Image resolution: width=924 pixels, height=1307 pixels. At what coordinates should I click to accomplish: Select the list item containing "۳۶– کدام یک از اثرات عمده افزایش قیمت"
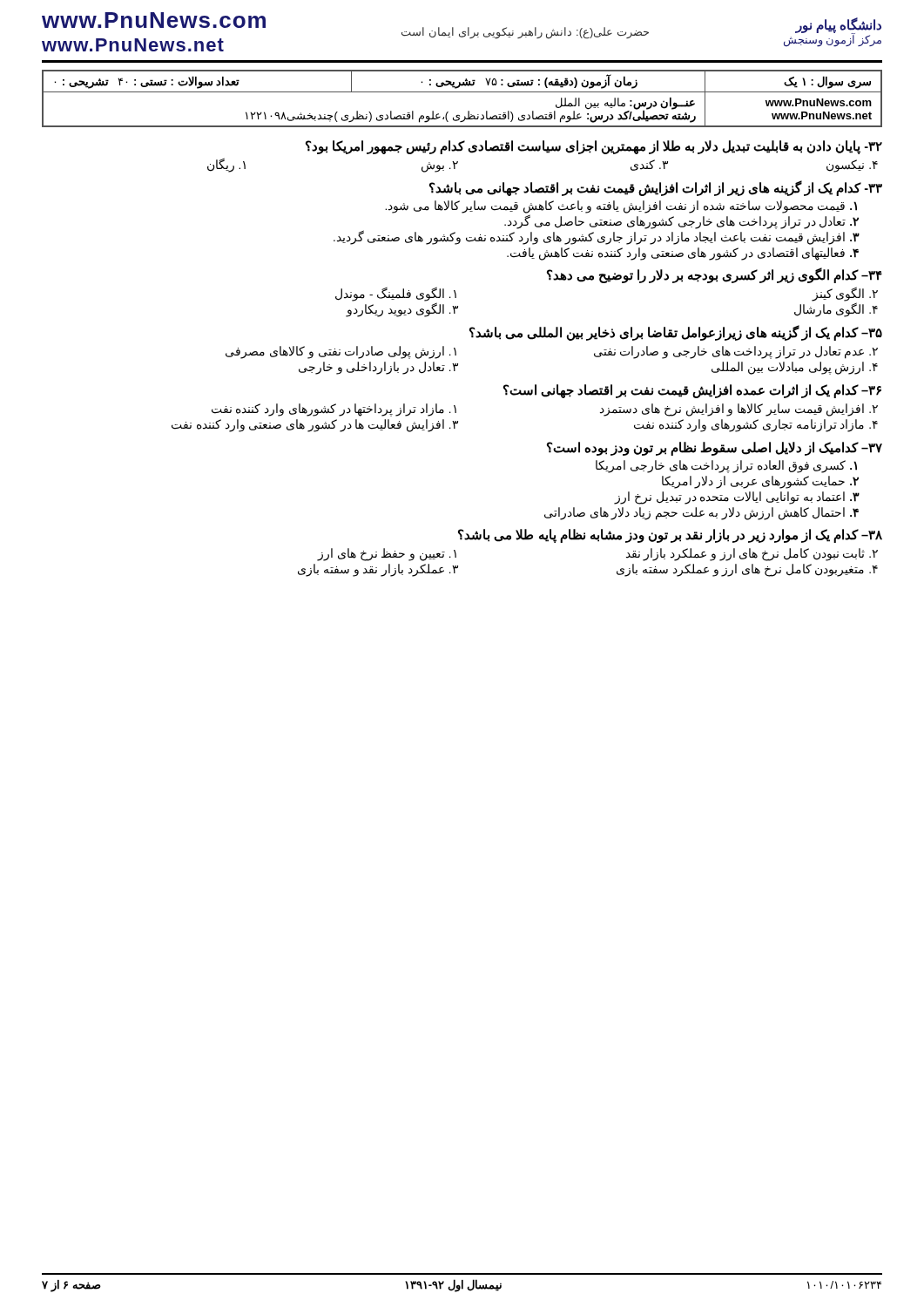[x=462, y=408]
